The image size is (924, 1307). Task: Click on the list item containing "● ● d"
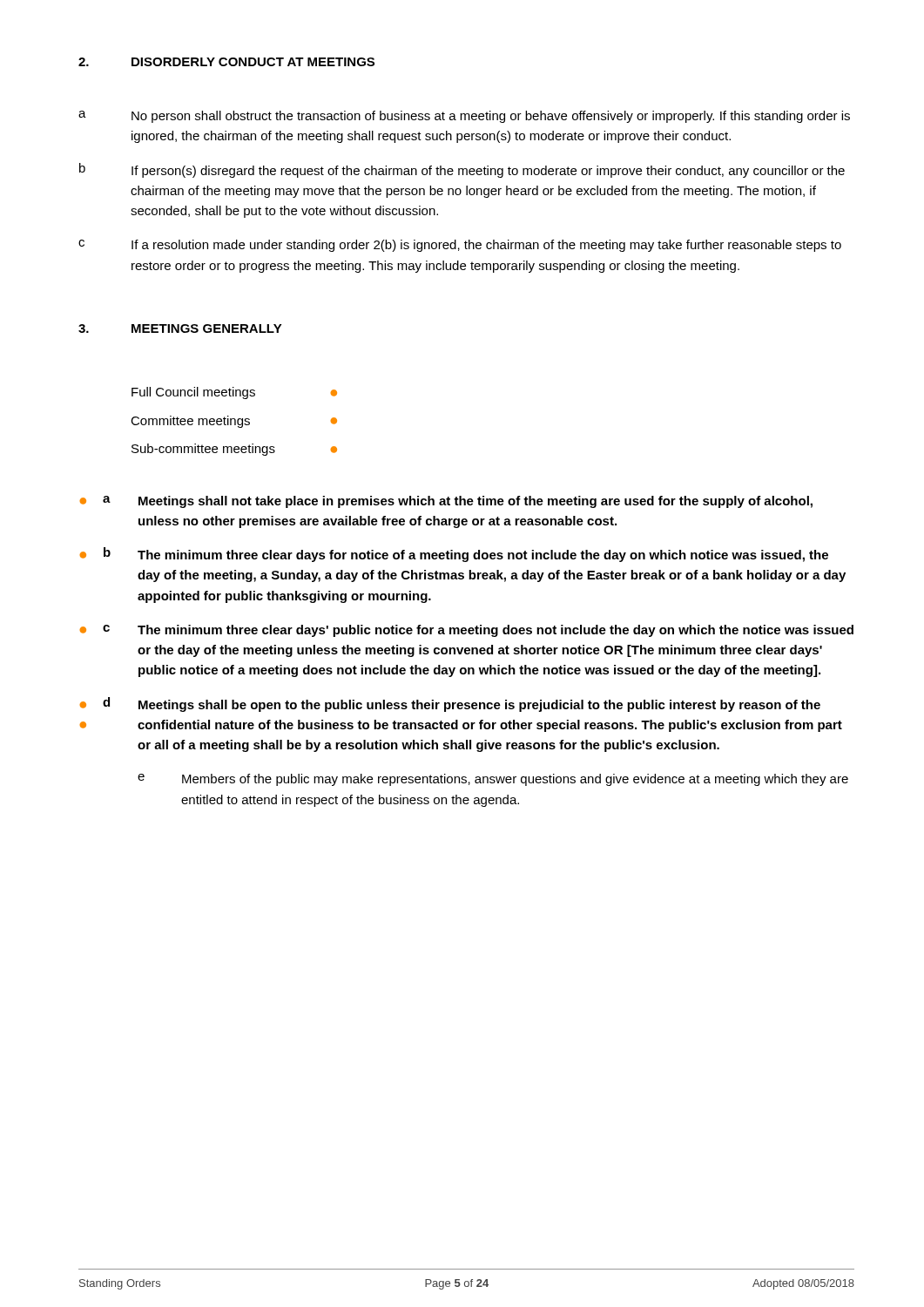tap(466, 724)
